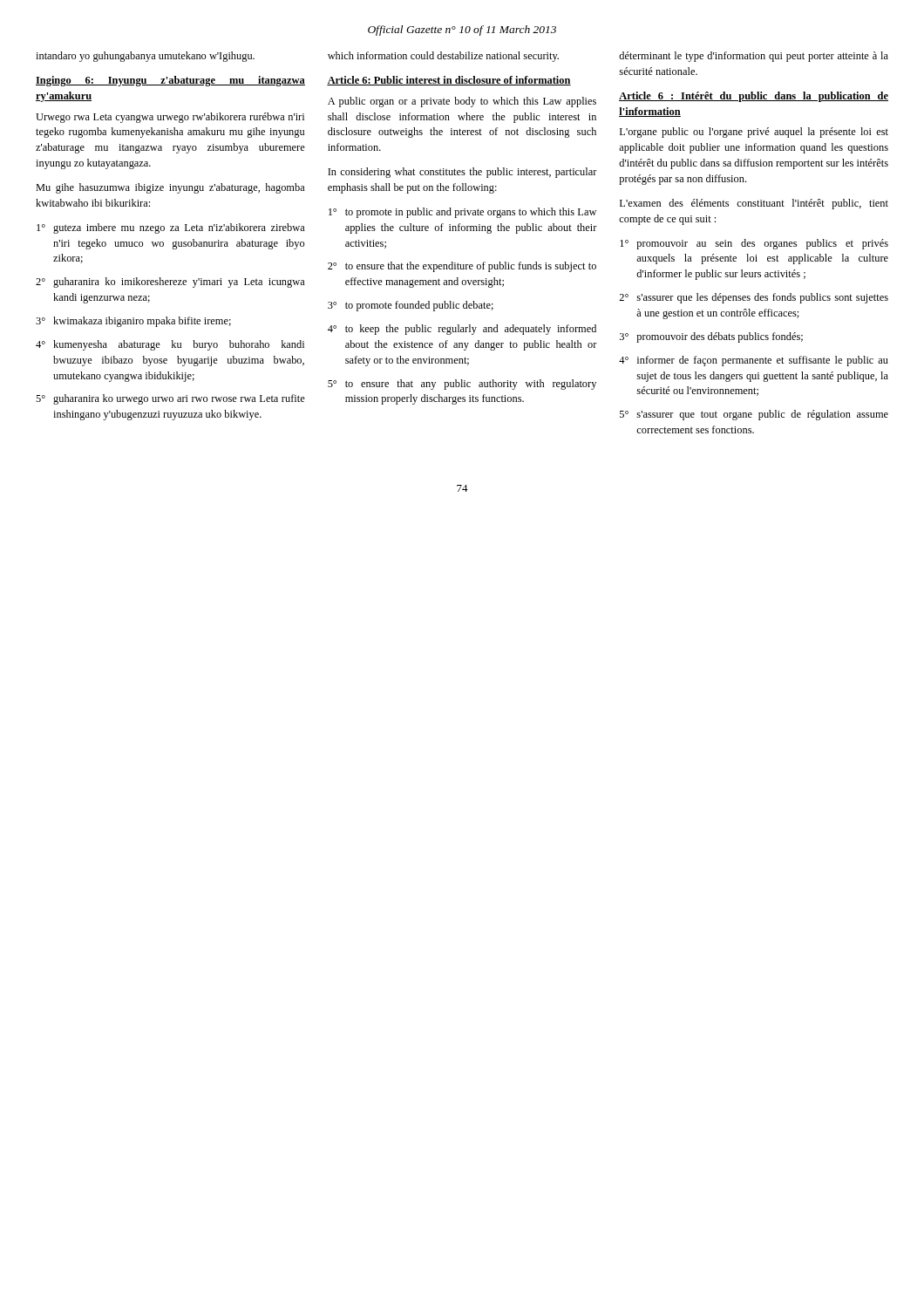Click on the text starting "L'organe public ou"
The width and height of the screenshot is (924, 1308).
(754, 155)
